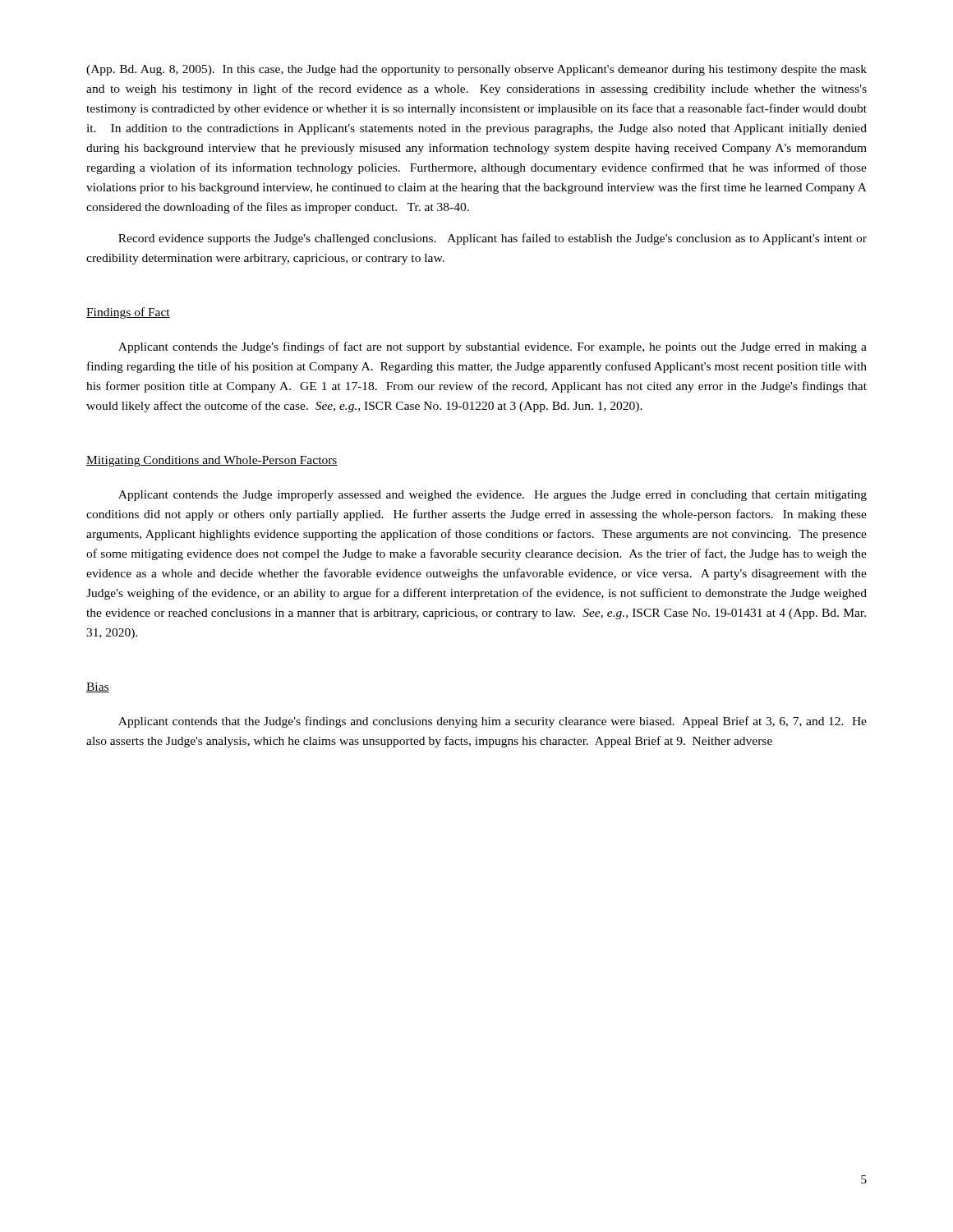This screenshot has height=1232, width=953.
Task: Where does it say "Findings of Fact"?
Action: coord(128,312)
